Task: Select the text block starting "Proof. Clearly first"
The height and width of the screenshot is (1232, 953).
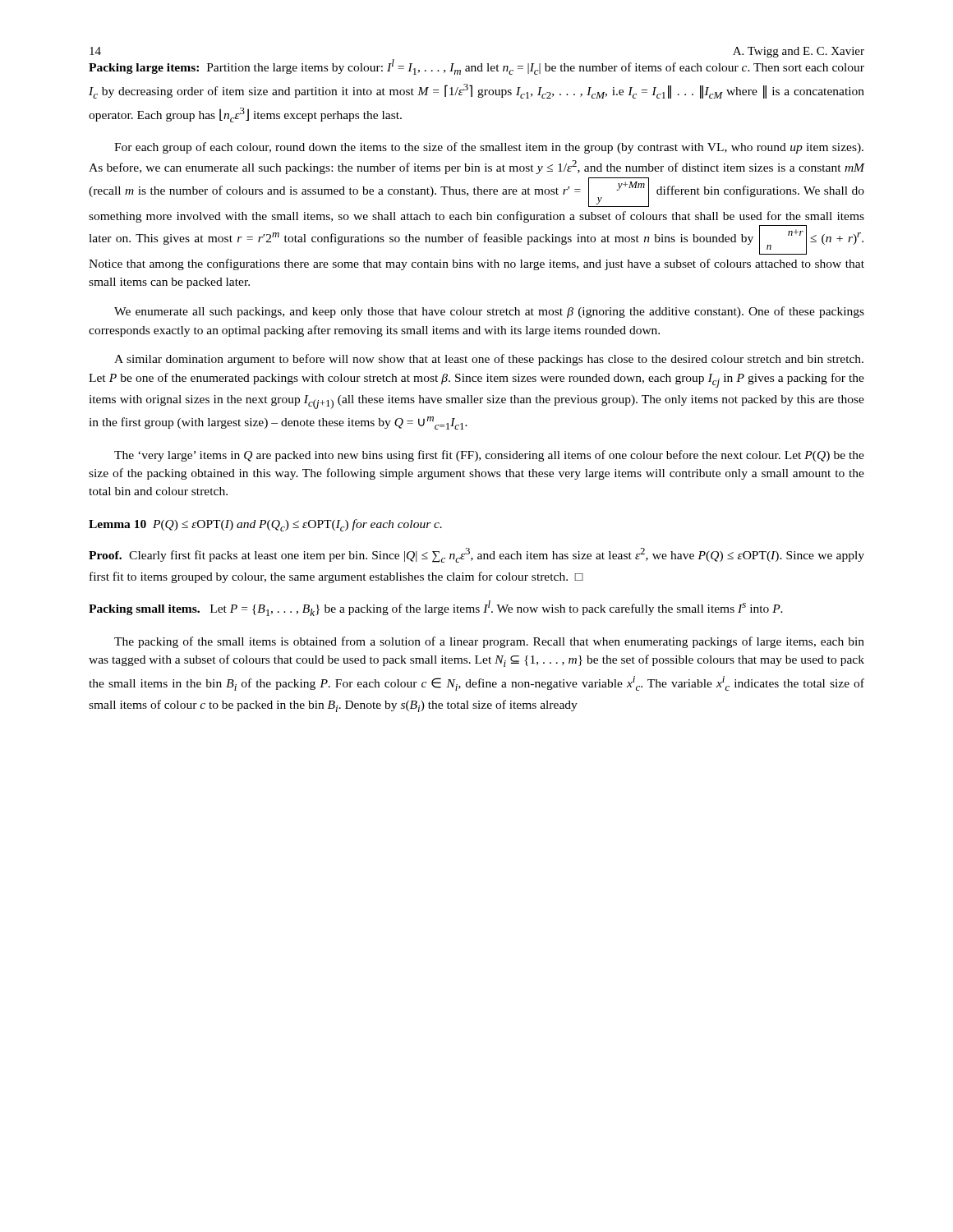Action: pos(476,565)
